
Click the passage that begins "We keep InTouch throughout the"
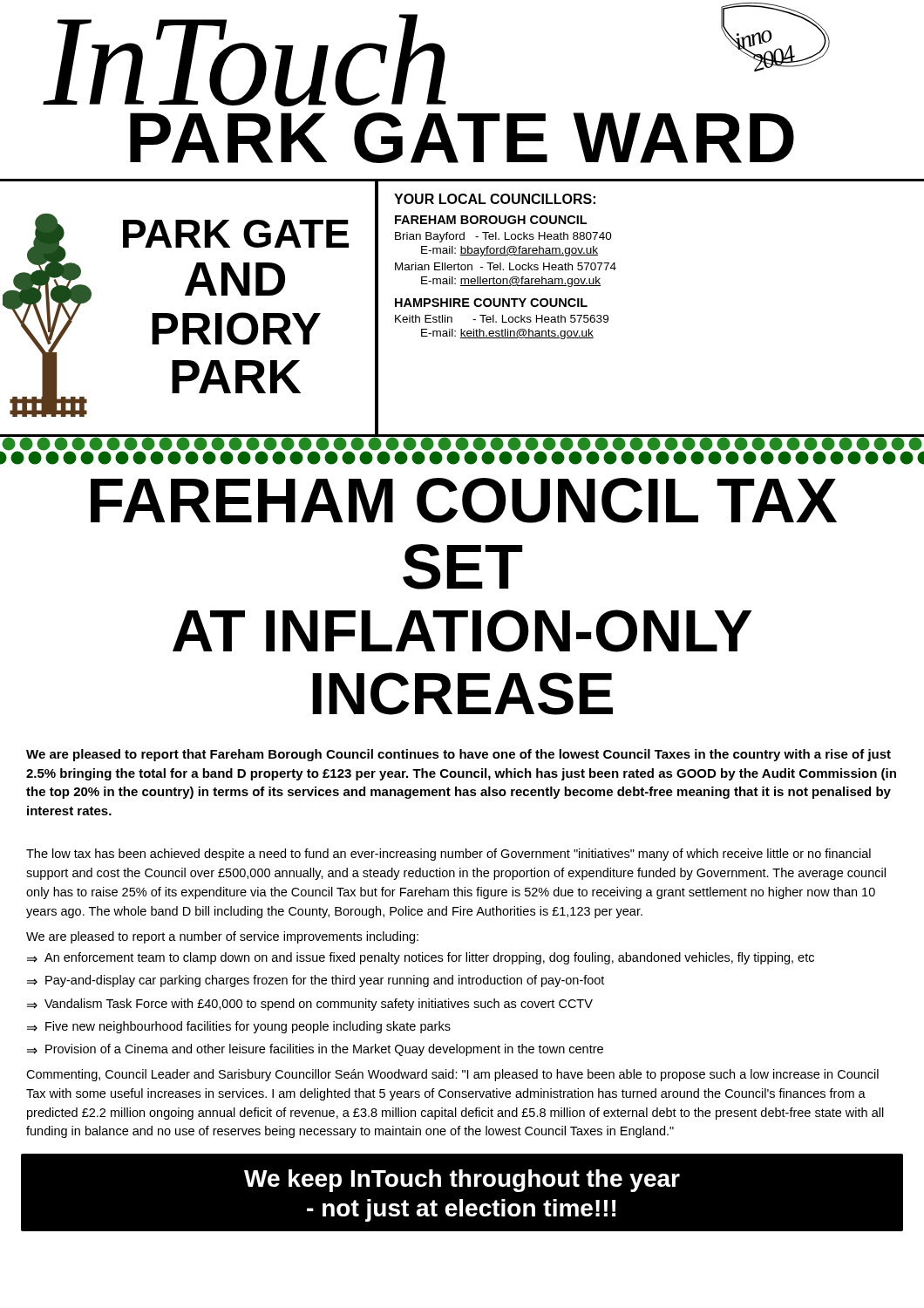click(462, 1194)
